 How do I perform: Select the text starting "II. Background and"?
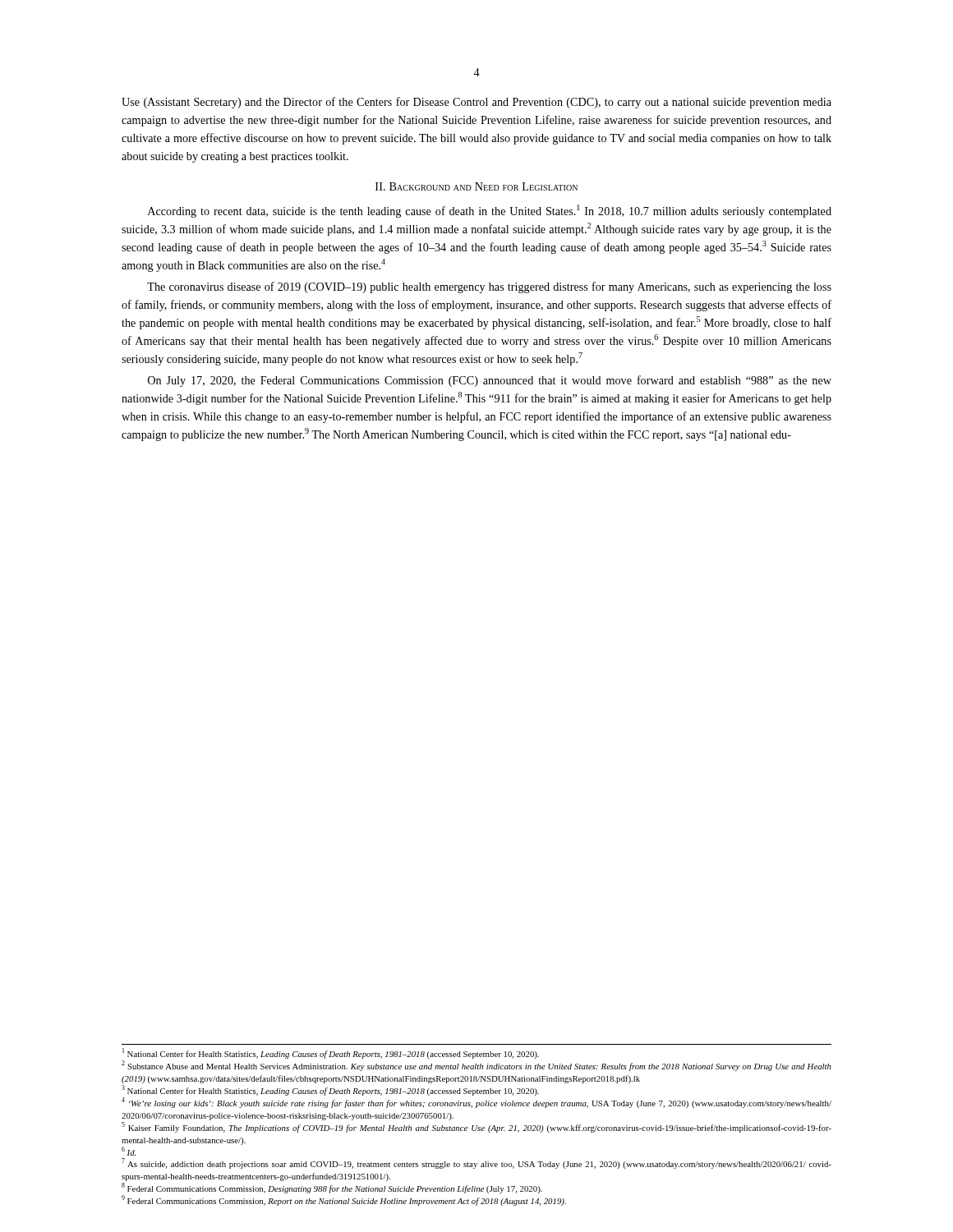476,186
